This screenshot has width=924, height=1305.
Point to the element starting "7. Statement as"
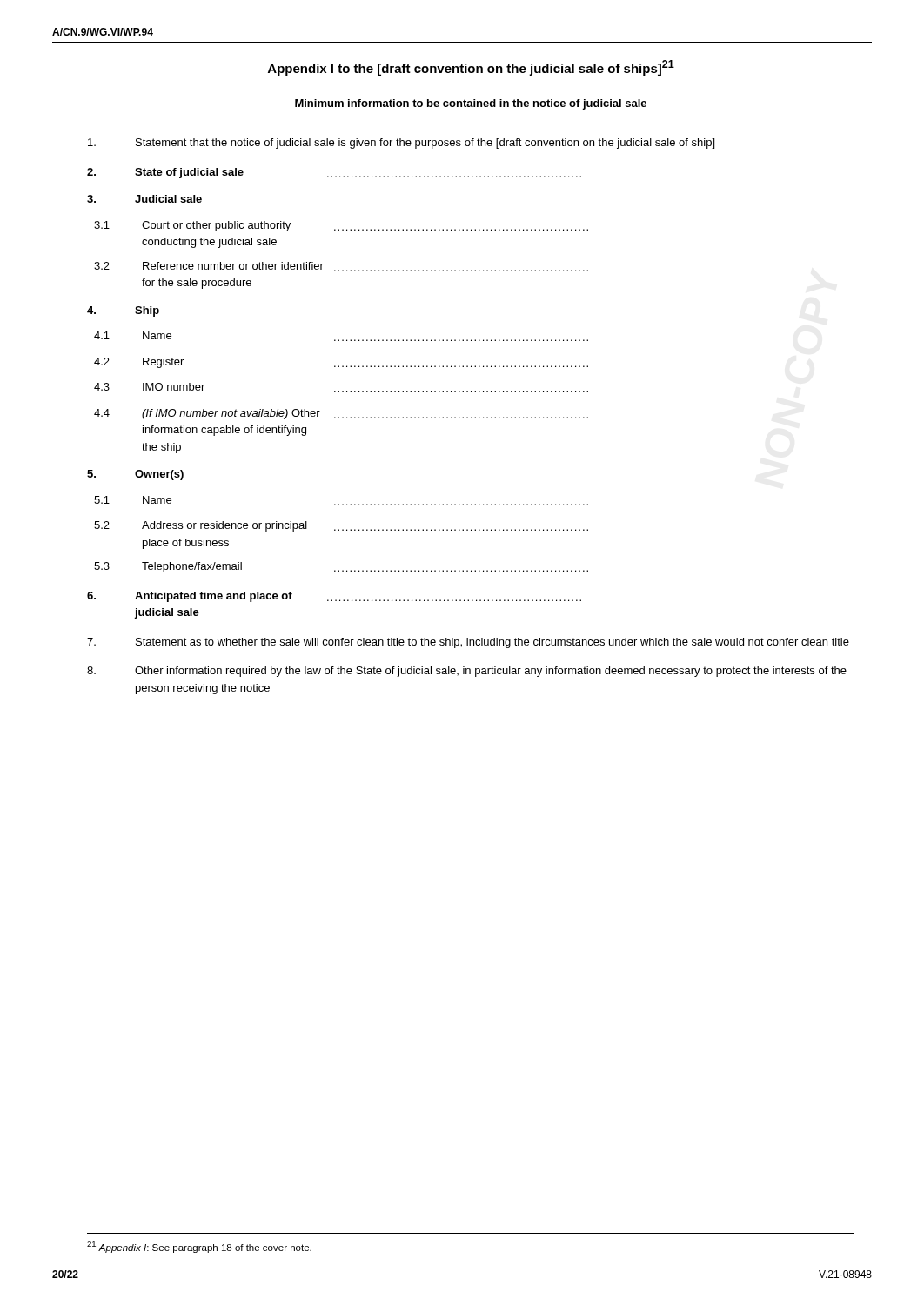[471, 641]
